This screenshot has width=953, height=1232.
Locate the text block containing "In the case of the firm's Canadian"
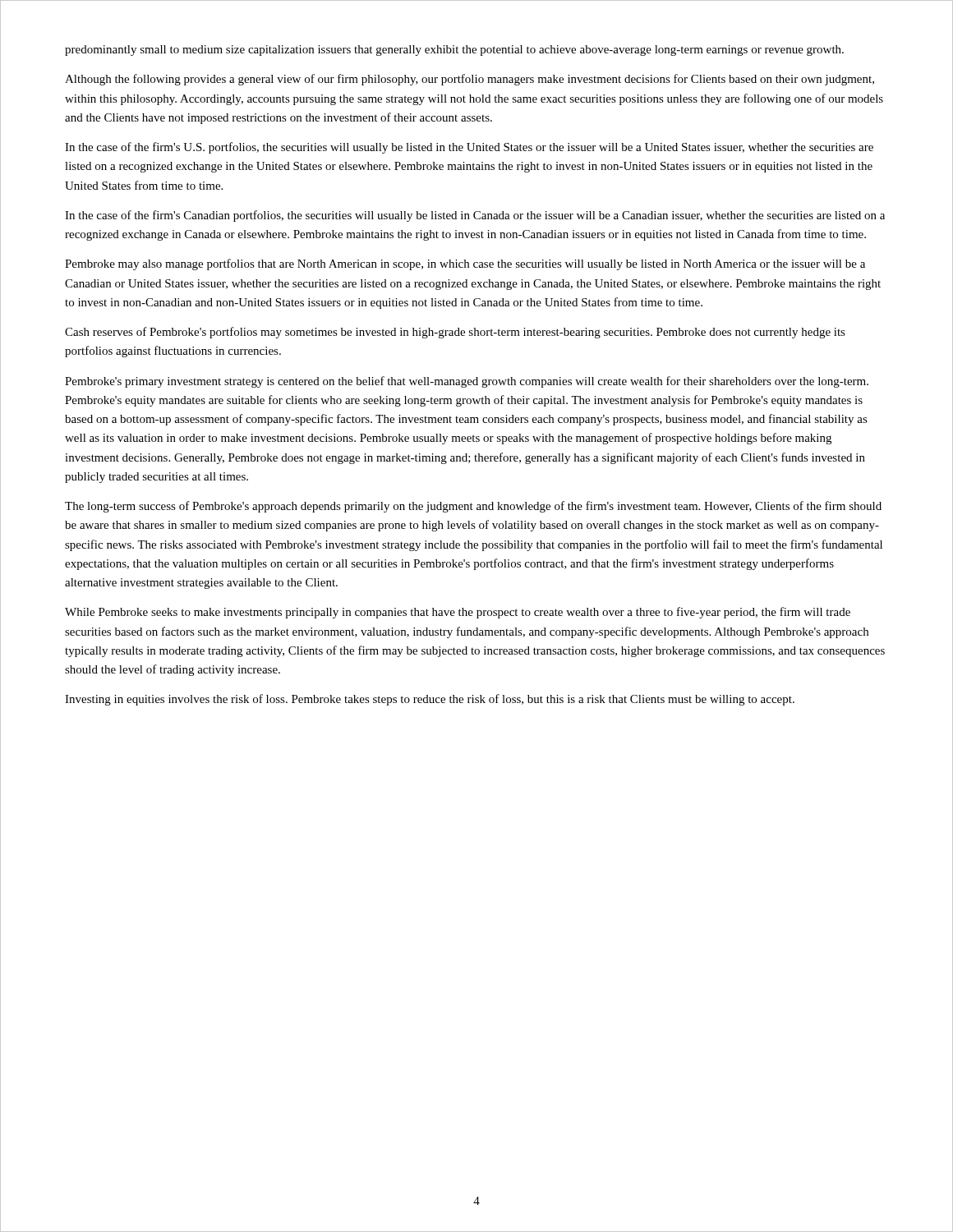475,225
